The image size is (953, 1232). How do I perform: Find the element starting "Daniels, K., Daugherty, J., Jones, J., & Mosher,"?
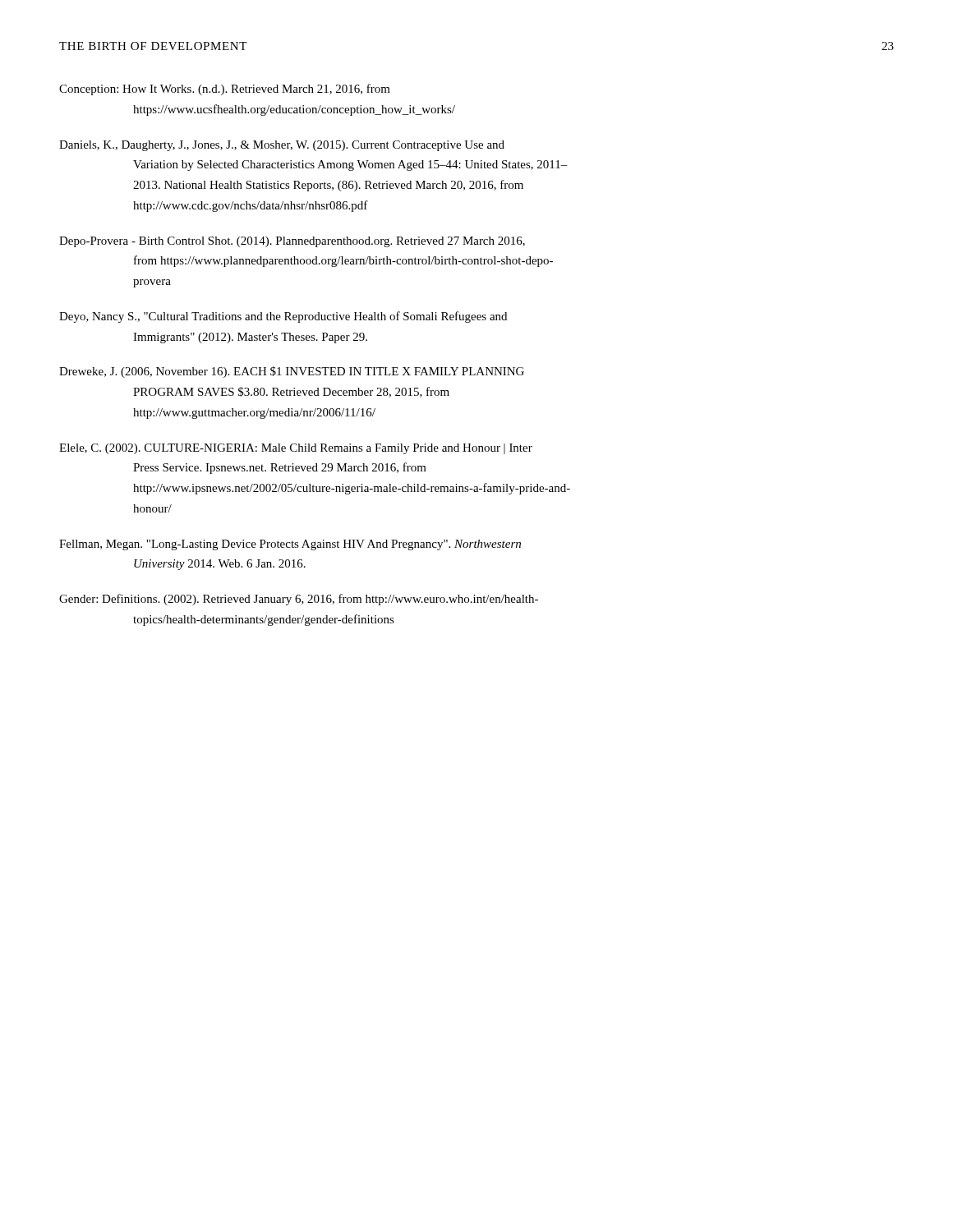(x=476, y=175)
